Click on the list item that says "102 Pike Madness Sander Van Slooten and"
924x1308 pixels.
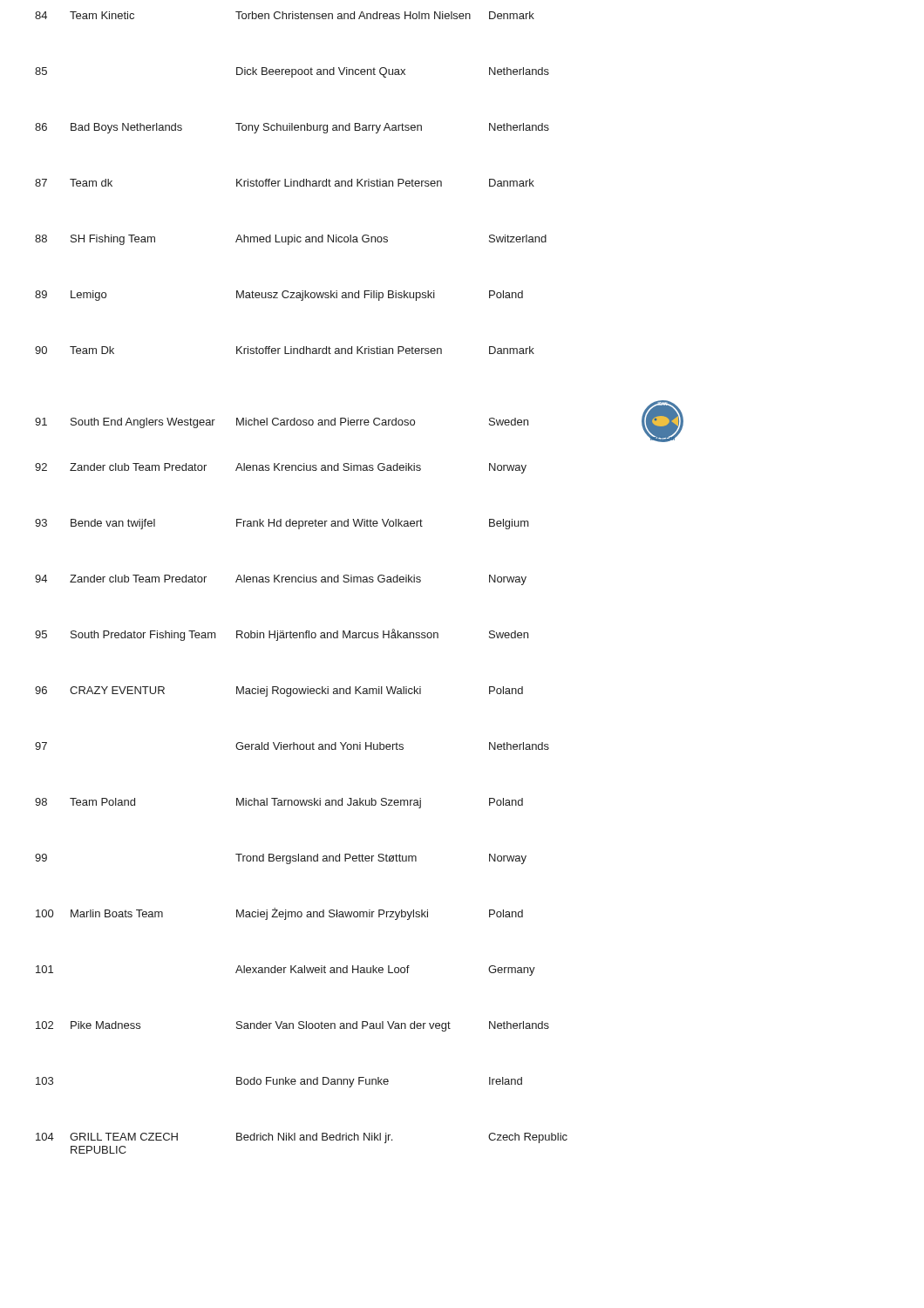[331, 1025]
